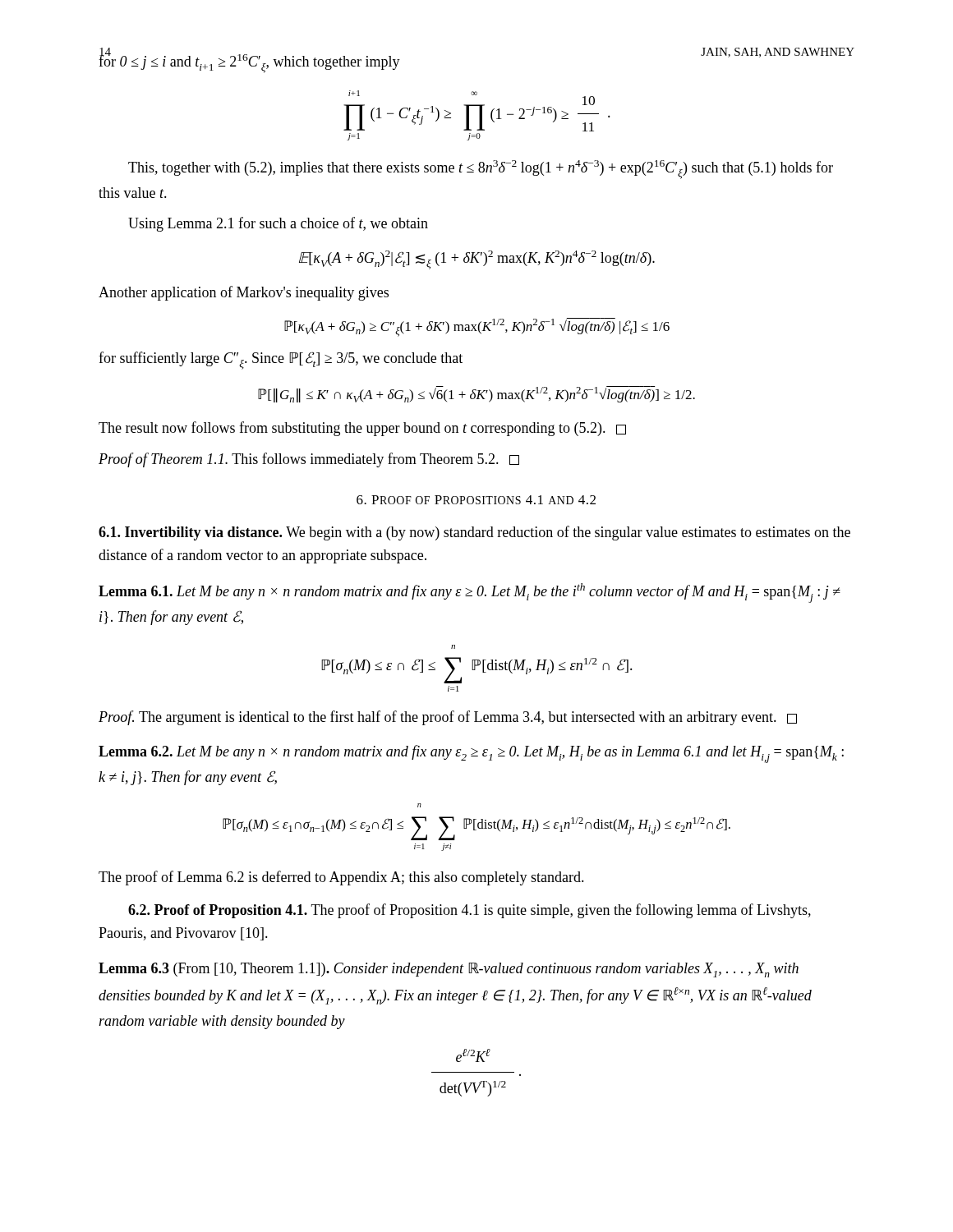
Task: Point to the formula beginning "ℙ[σn(M) ≤ ε ∩"
Action: pyautogui.click(x=476, y=667)
